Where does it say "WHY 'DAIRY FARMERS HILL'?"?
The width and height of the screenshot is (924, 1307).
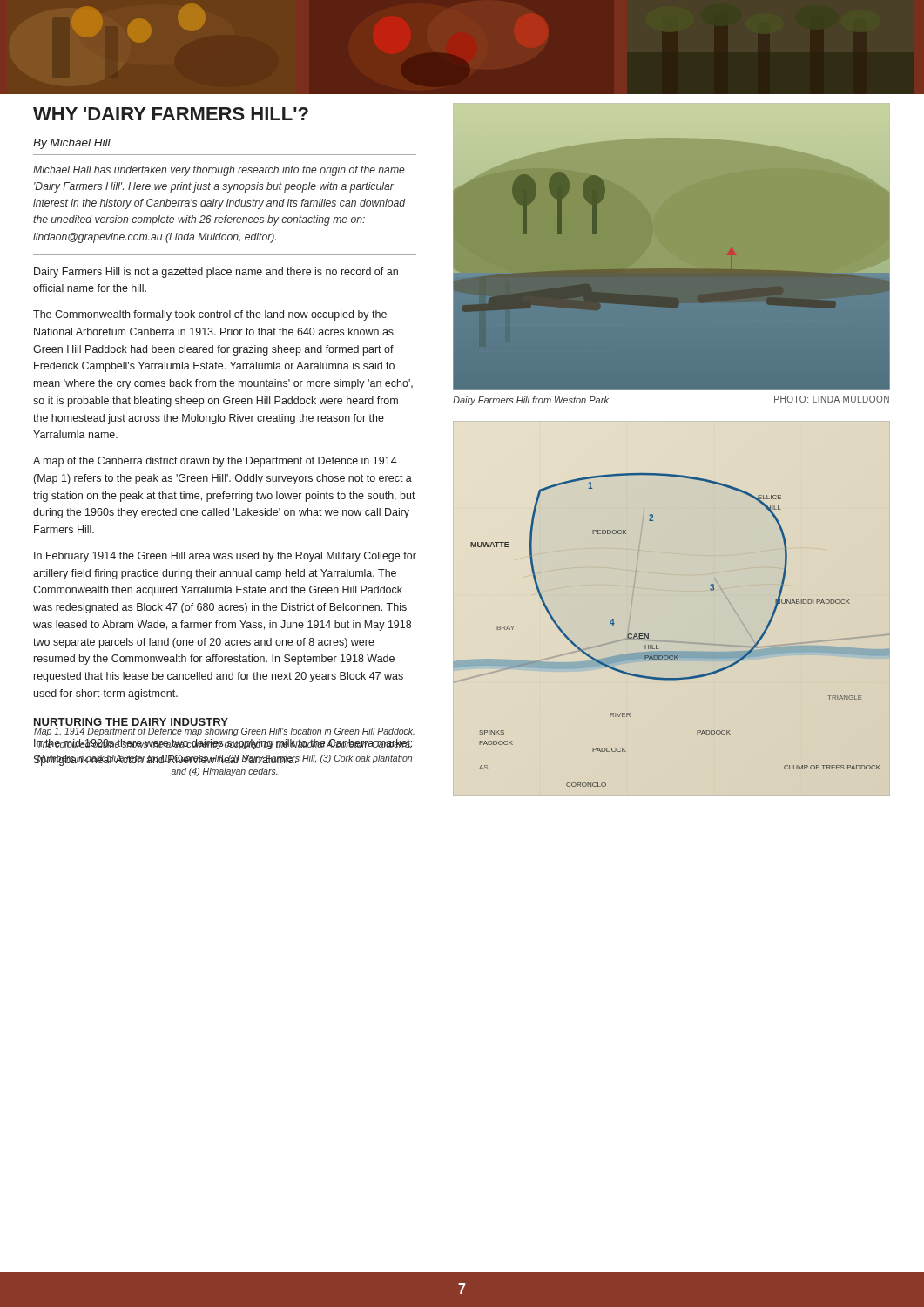[x=171, y=114]
